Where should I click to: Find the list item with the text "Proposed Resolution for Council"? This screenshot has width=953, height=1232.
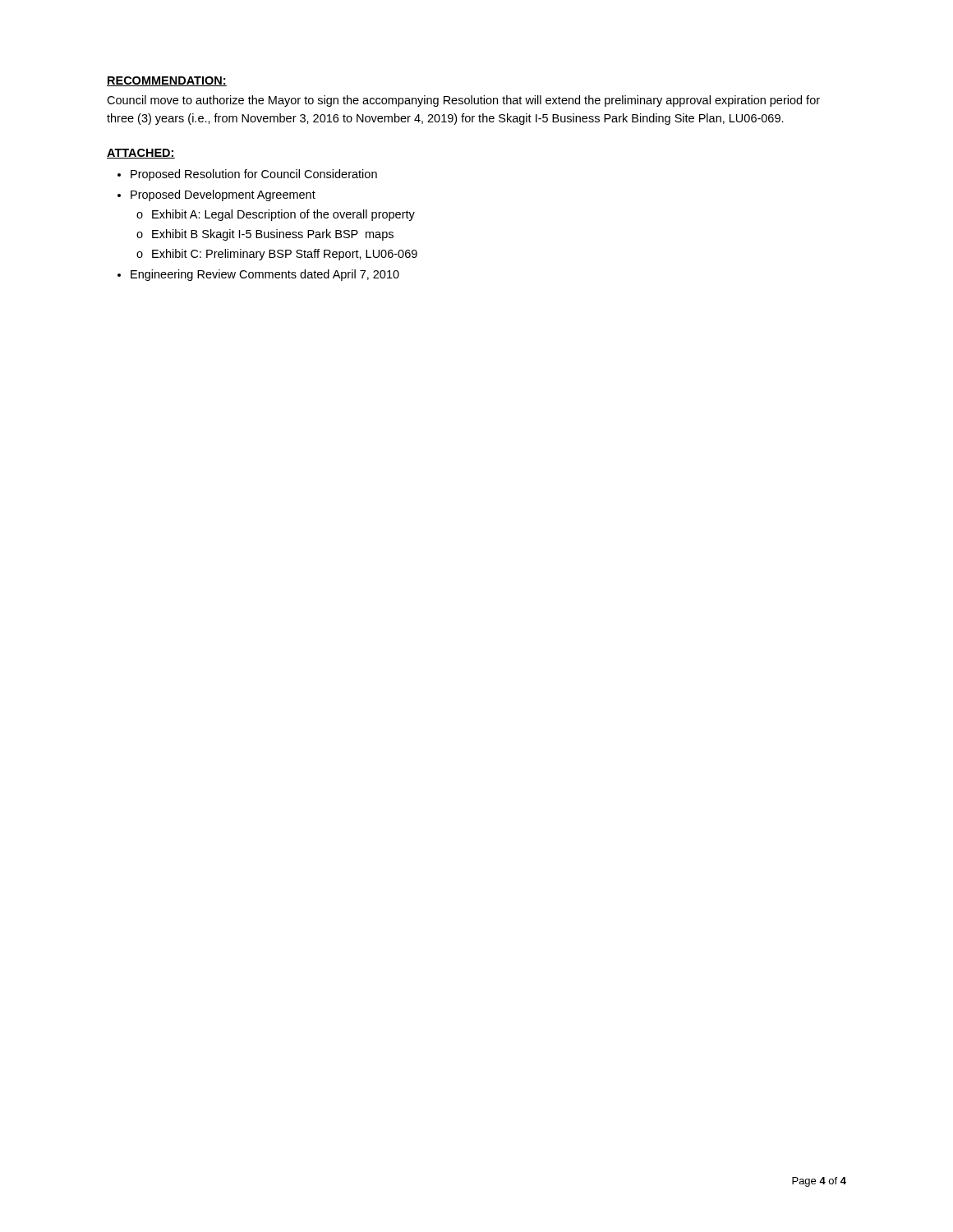click(254, 174)
